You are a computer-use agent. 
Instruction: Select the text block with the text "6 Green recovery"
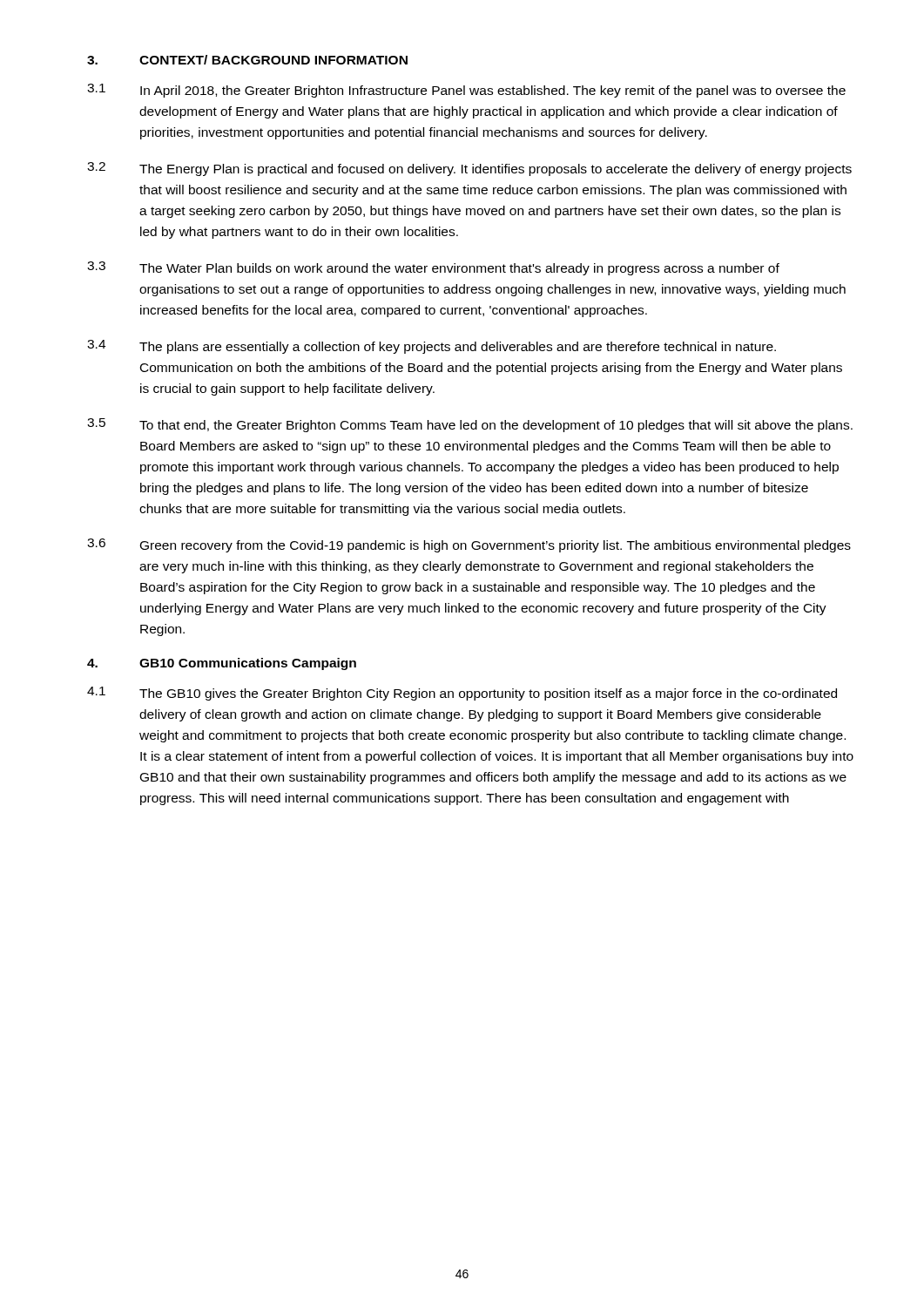[x=471, y=588]
